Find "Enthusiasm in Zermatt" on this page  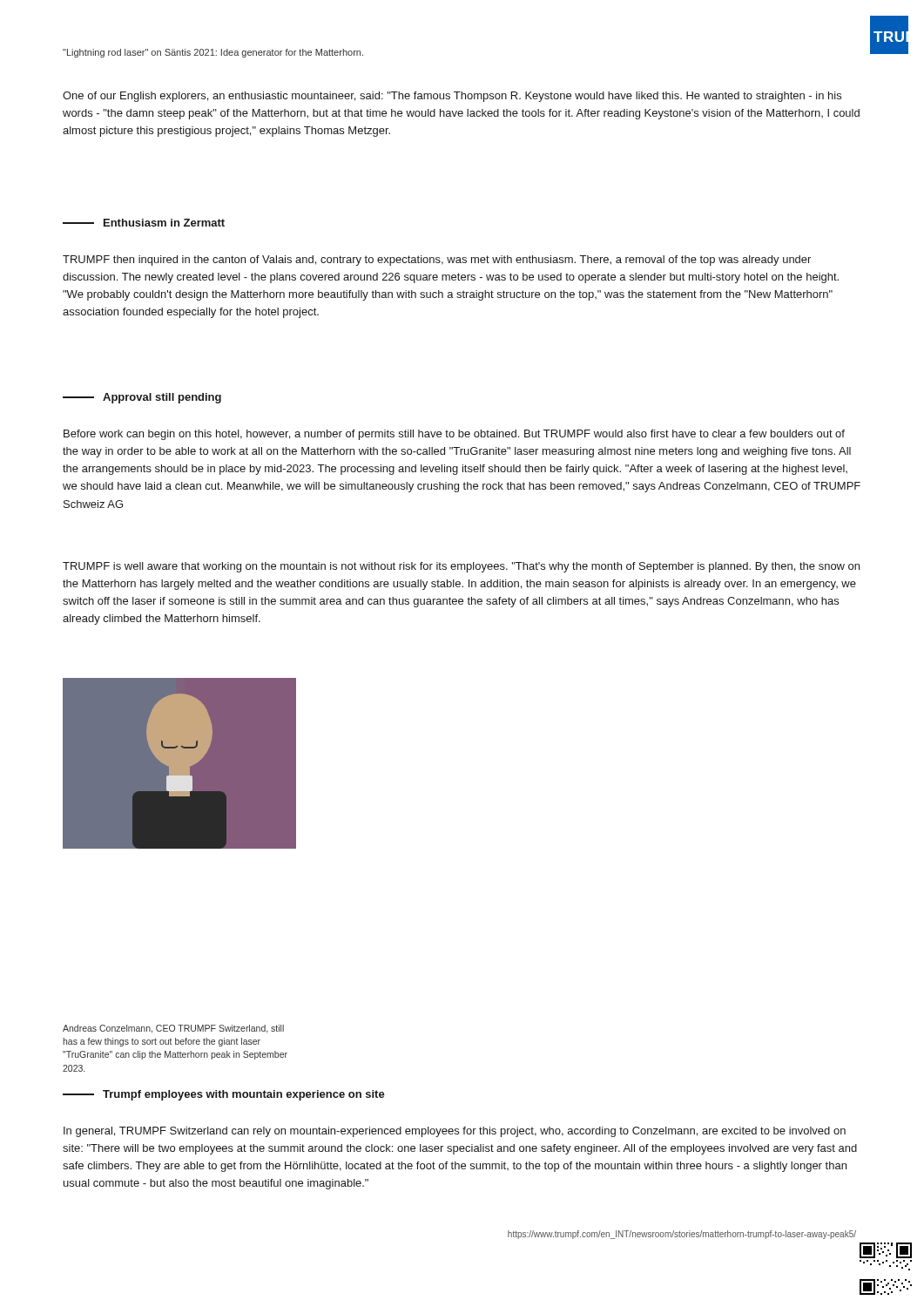click(x=144, y=223)
